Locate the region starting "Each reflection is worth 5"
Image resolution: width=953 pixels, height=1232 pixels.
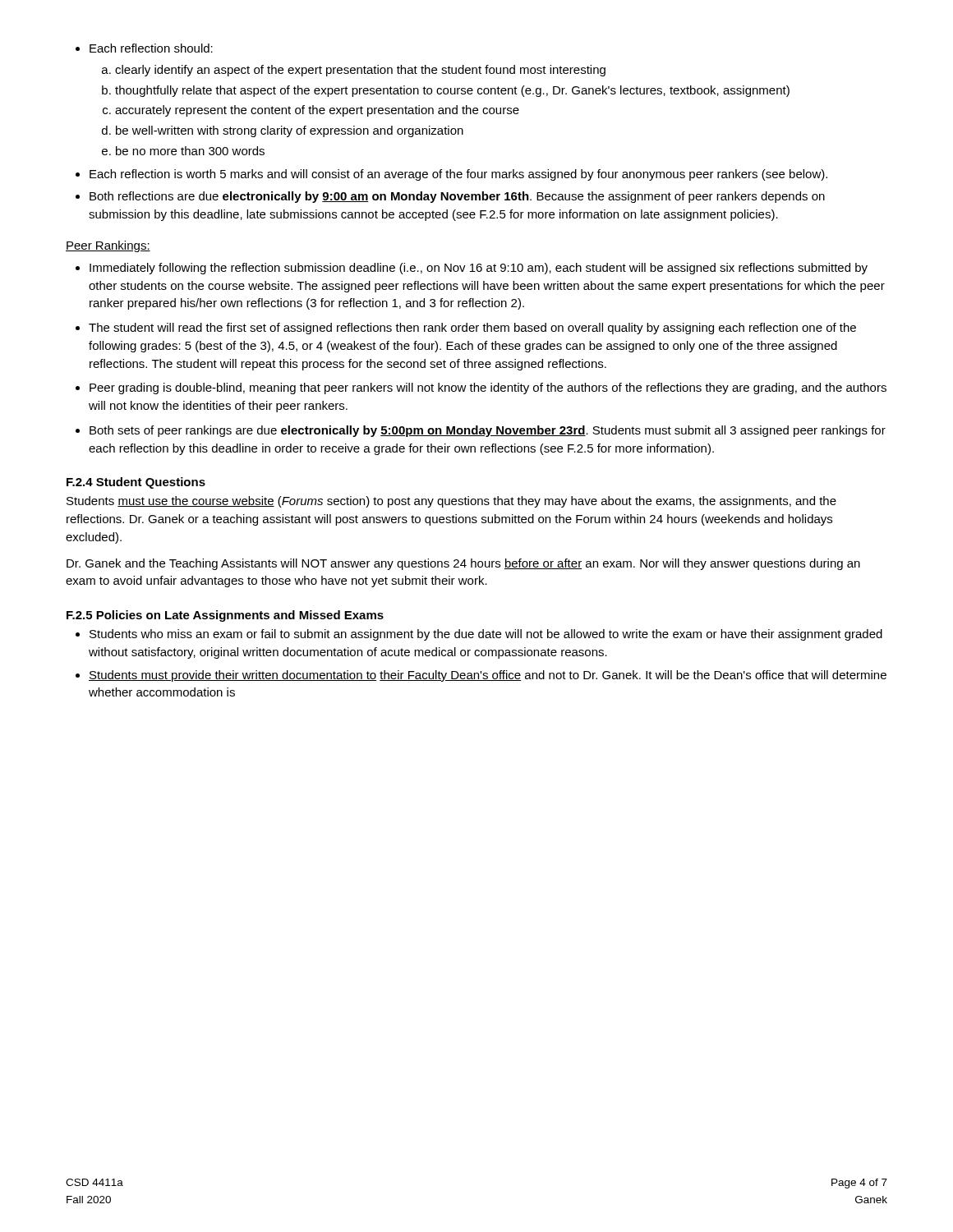click(476, 174)
